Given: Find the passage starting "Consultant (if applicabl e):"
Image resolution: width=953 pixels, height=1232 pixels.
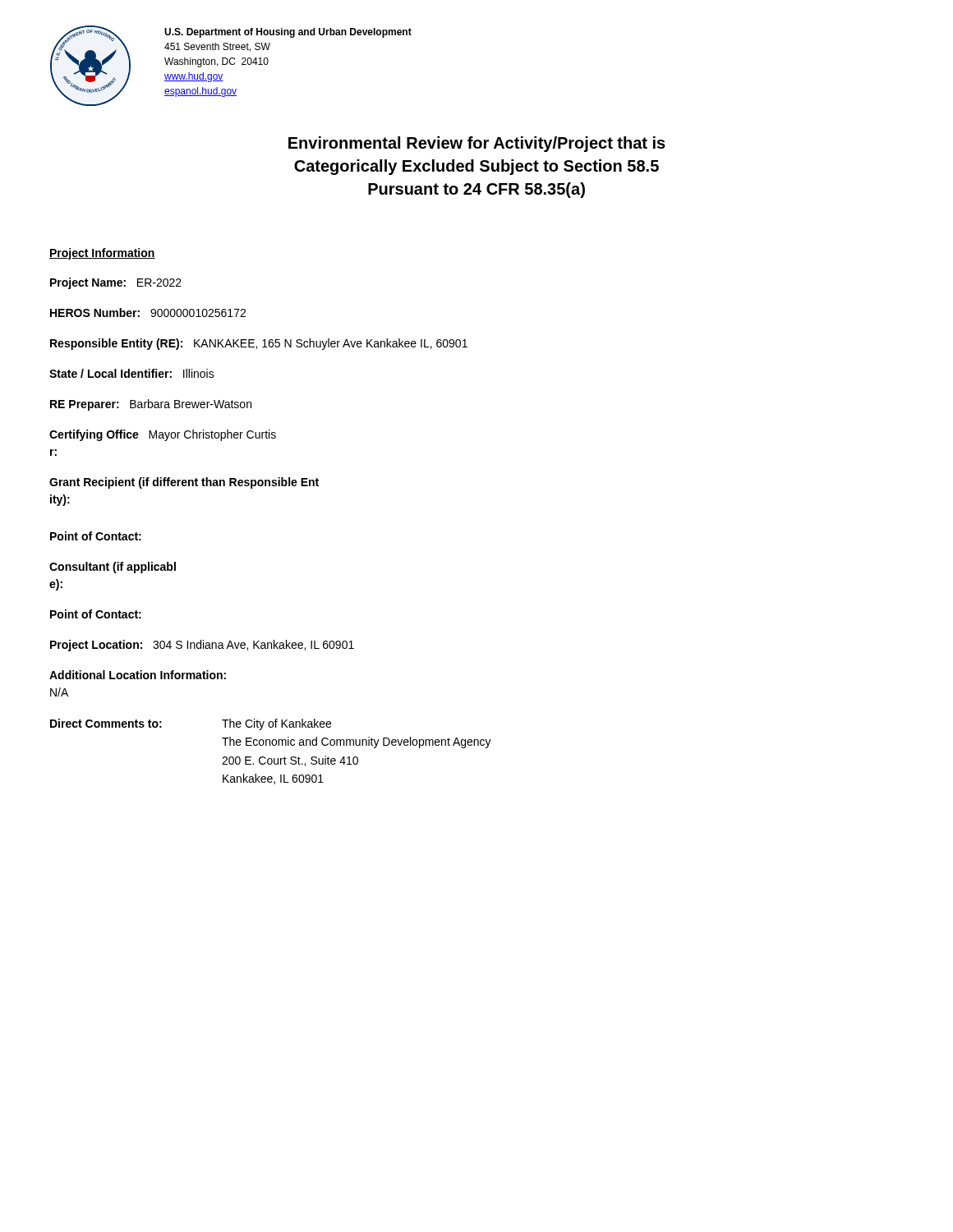Looking at the screenshot, I should point(113,575).
